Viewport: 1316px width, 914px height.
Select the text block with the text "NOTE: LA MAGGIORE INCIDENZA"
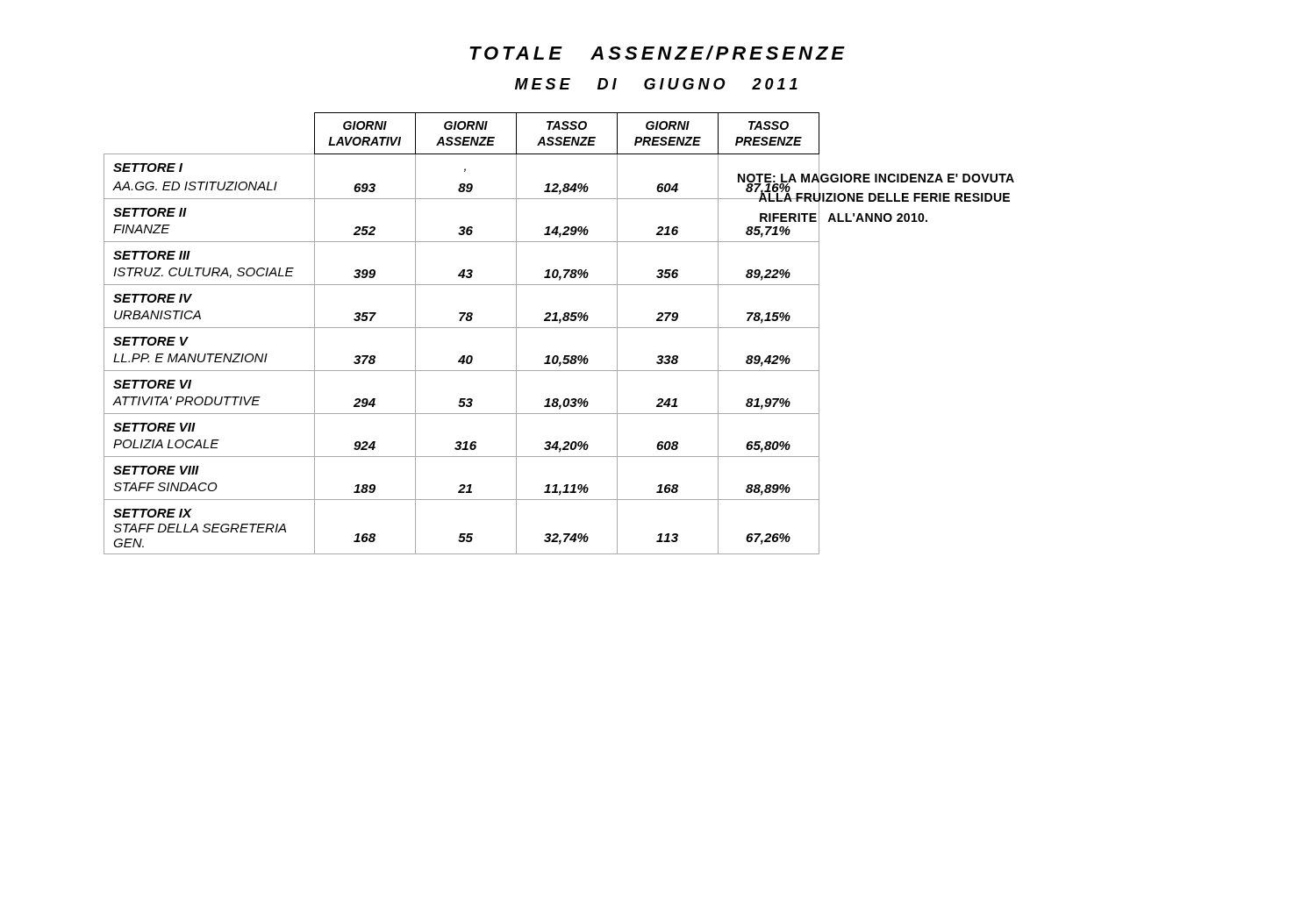tap(876, 198)
